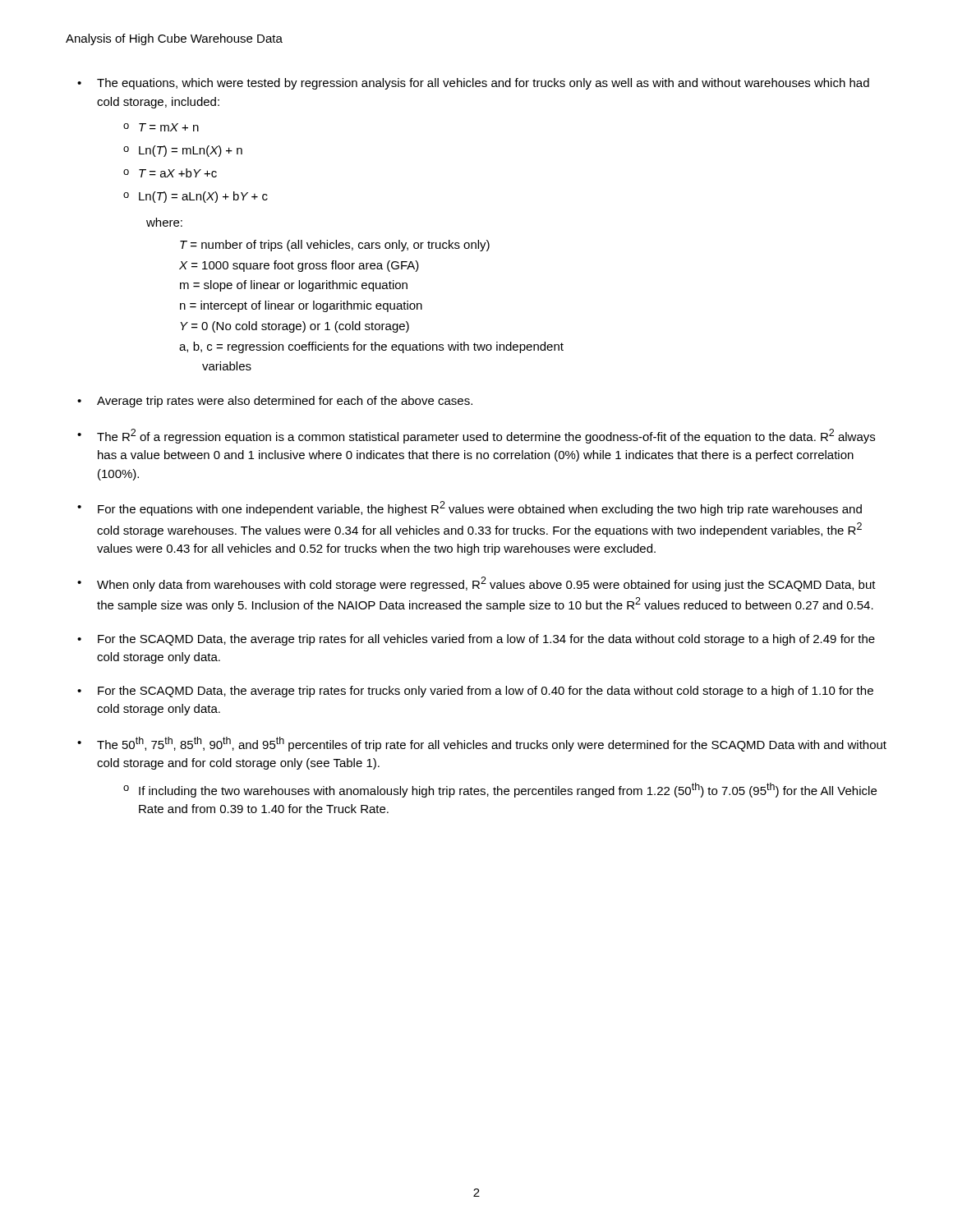
Task: Locate the text starting "Average trip rates were also"
Action: click(285, 400)
